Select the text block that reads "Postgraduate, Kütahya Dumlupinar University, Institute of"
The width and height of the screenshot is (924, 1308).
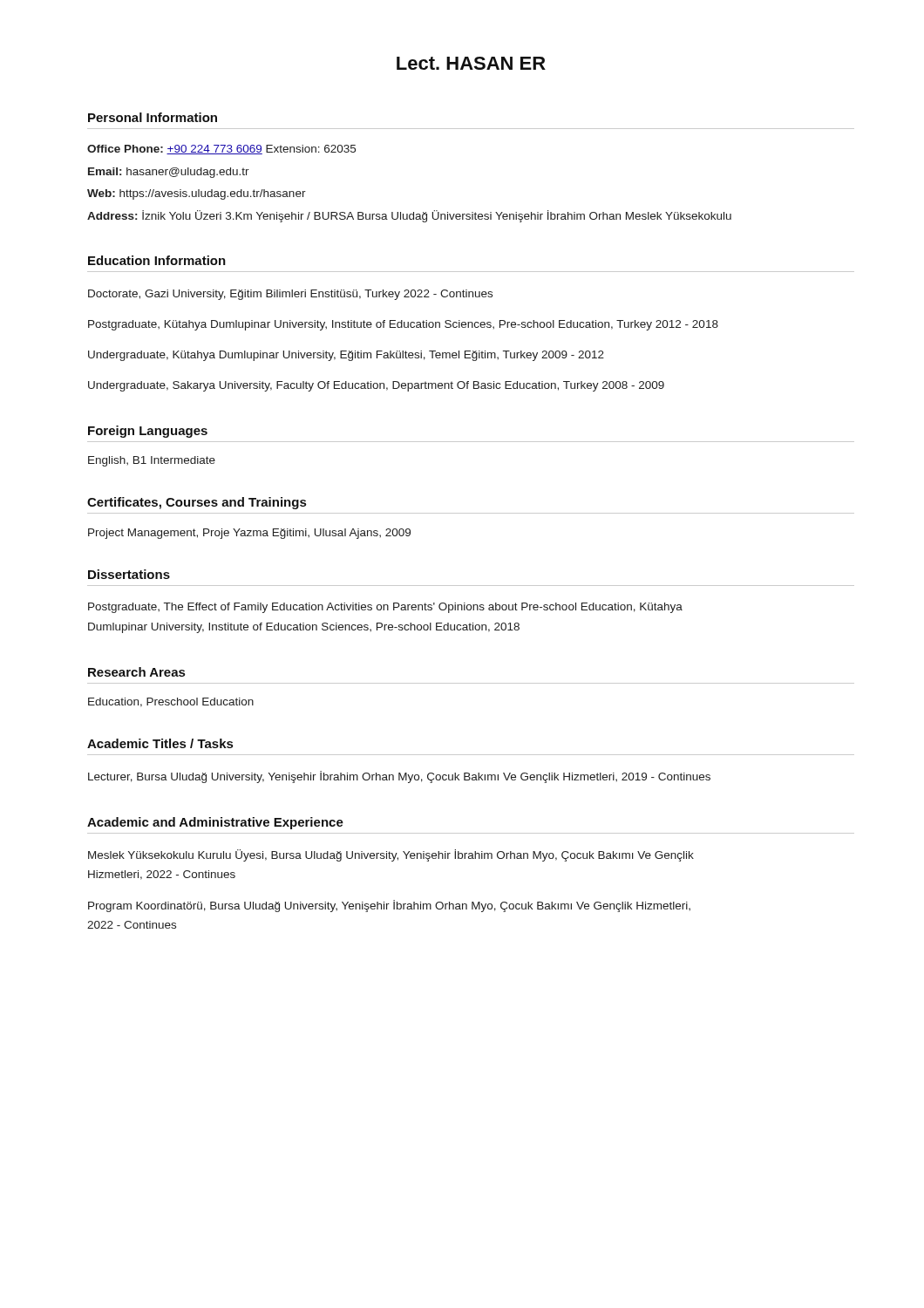[x=471, y=324]
